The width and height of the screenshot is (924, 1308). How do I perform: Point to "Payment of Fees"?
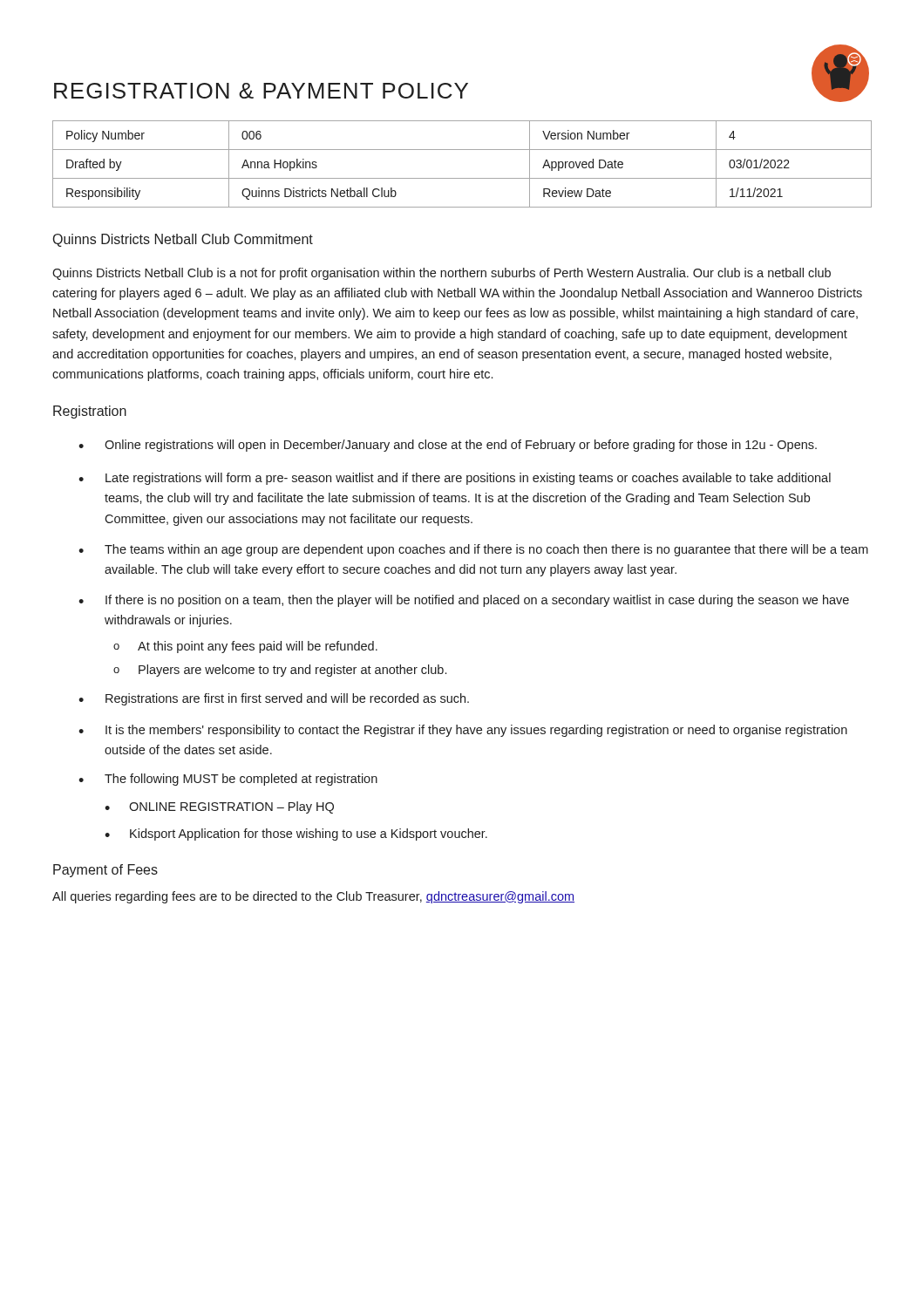[x=105, y=869]
